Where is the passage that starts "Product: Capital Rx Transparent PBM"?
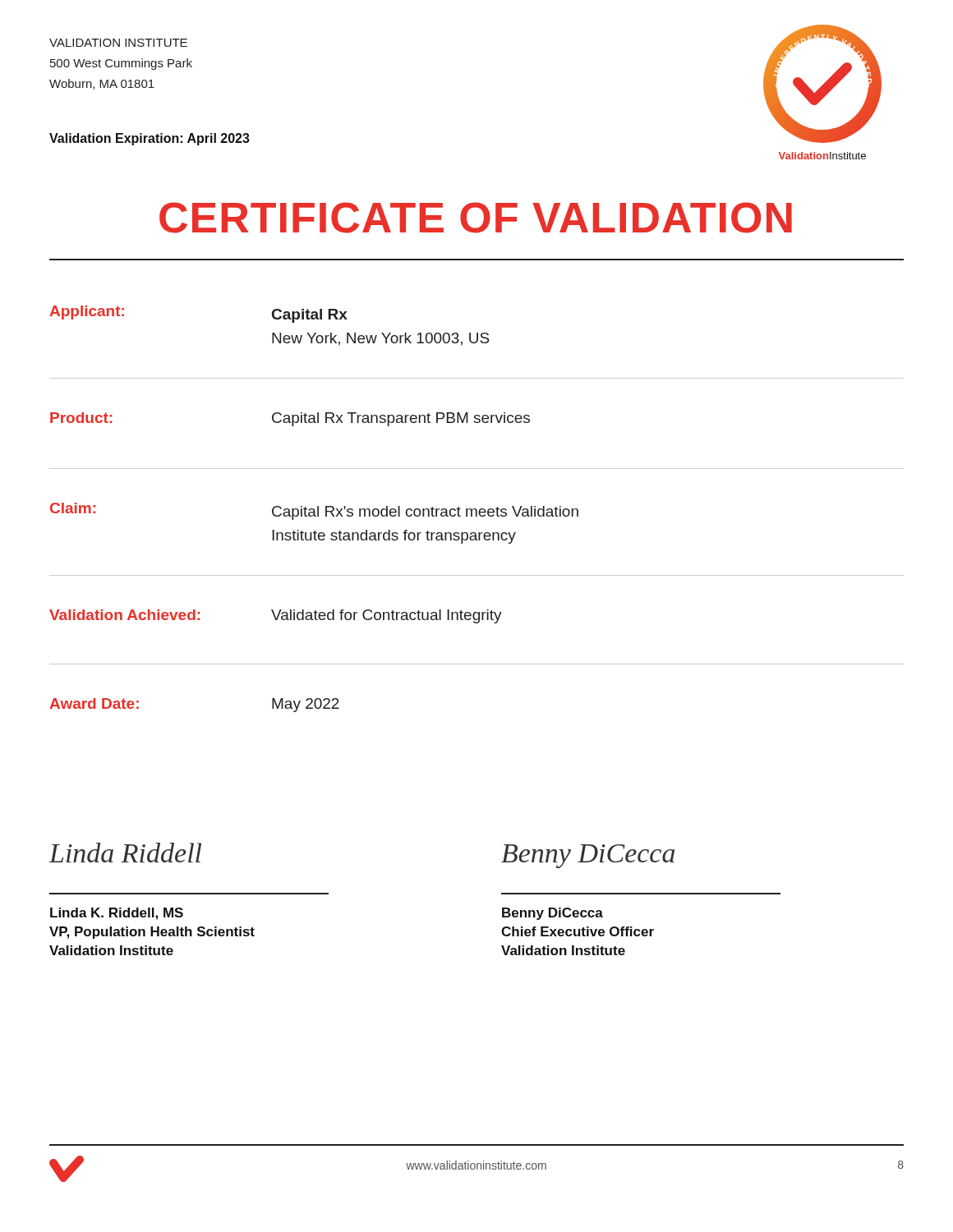Image resolution: width=953 pixels, height=1232 pixels. pyautogui.click(x=290, y=418)
